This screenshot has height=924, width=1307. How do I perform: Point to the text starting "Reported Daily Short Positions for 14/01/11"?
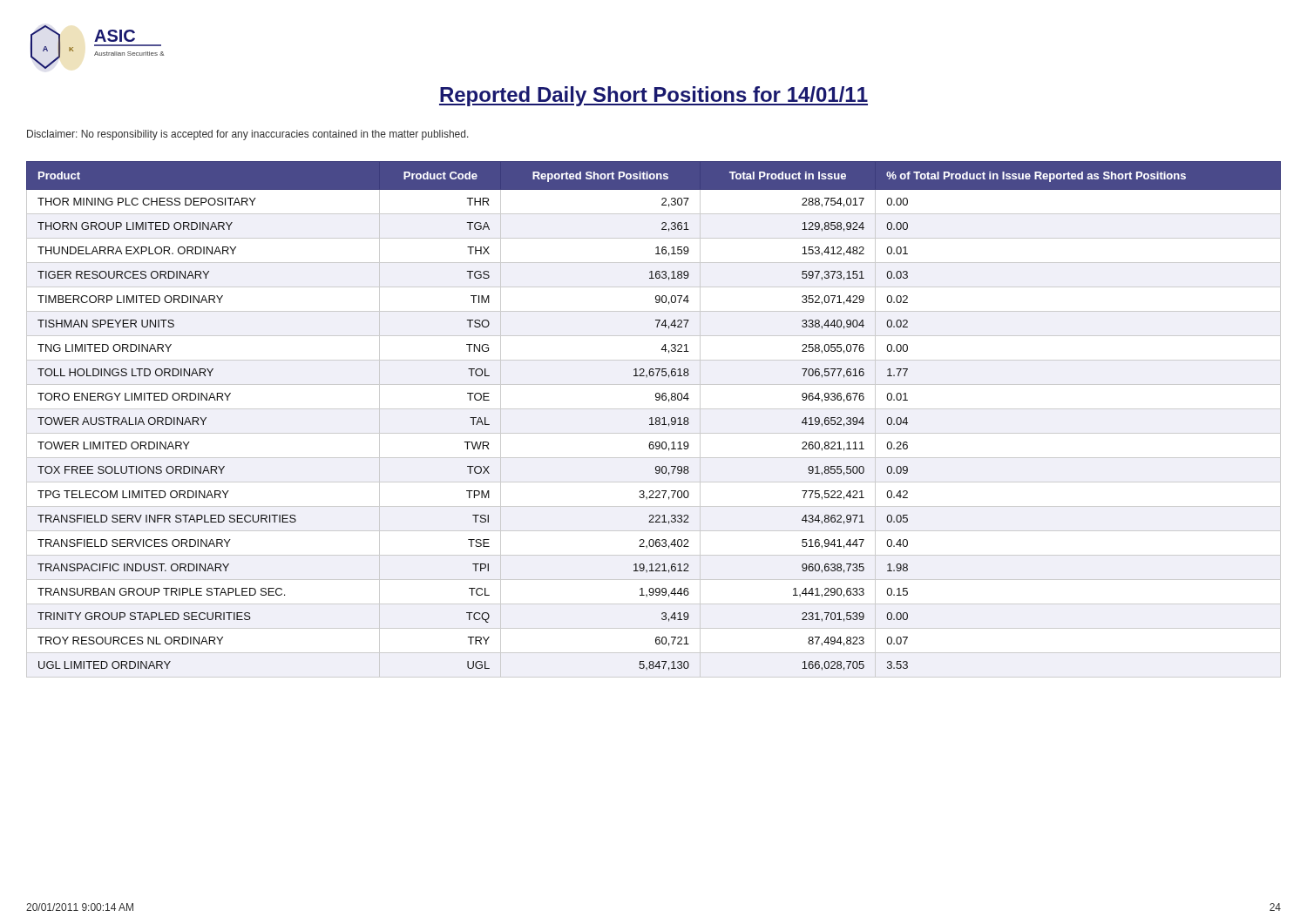(x=653, y=94)
